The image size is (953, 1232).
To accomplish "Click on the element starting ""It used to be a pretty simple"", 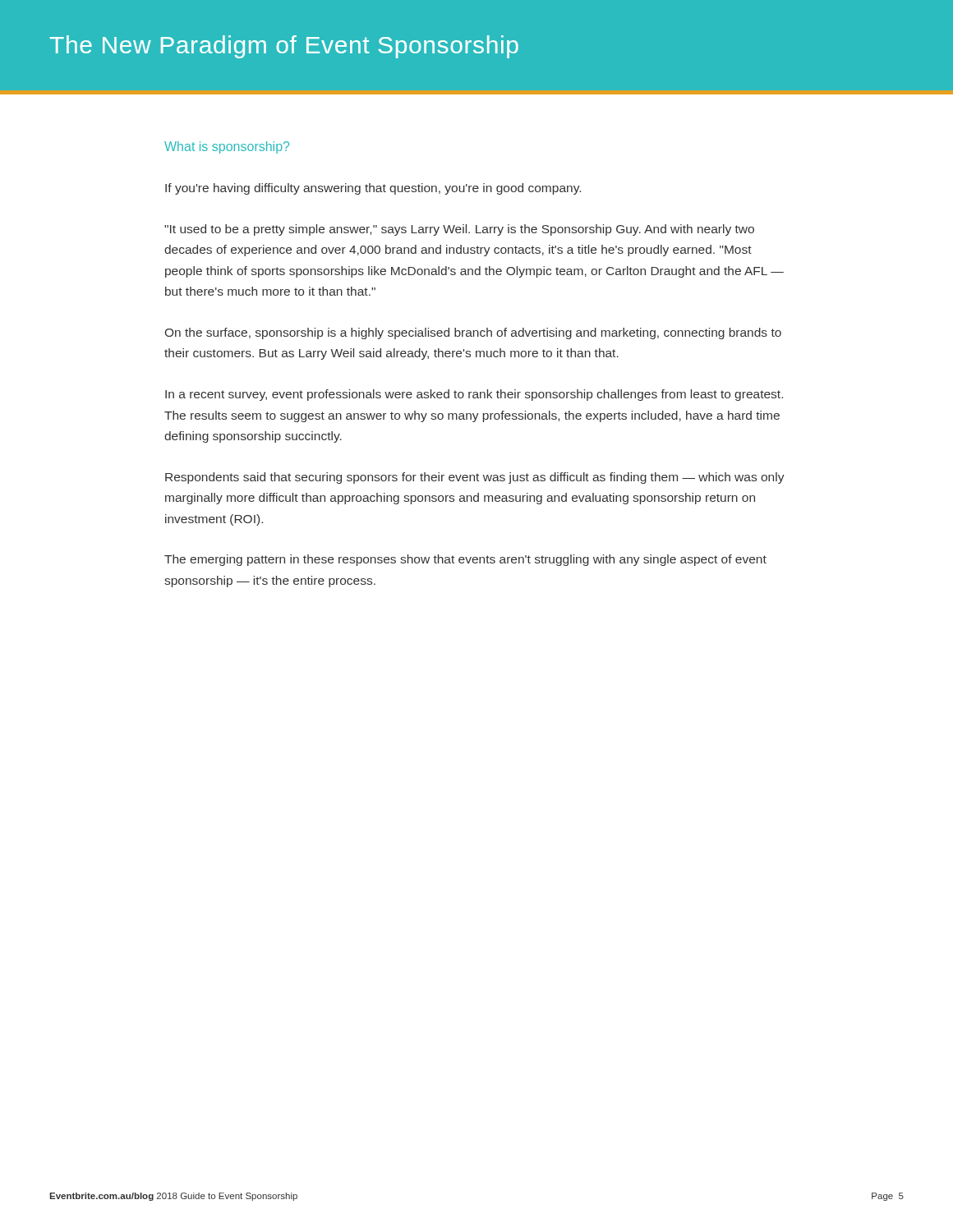I will point(476,260).
